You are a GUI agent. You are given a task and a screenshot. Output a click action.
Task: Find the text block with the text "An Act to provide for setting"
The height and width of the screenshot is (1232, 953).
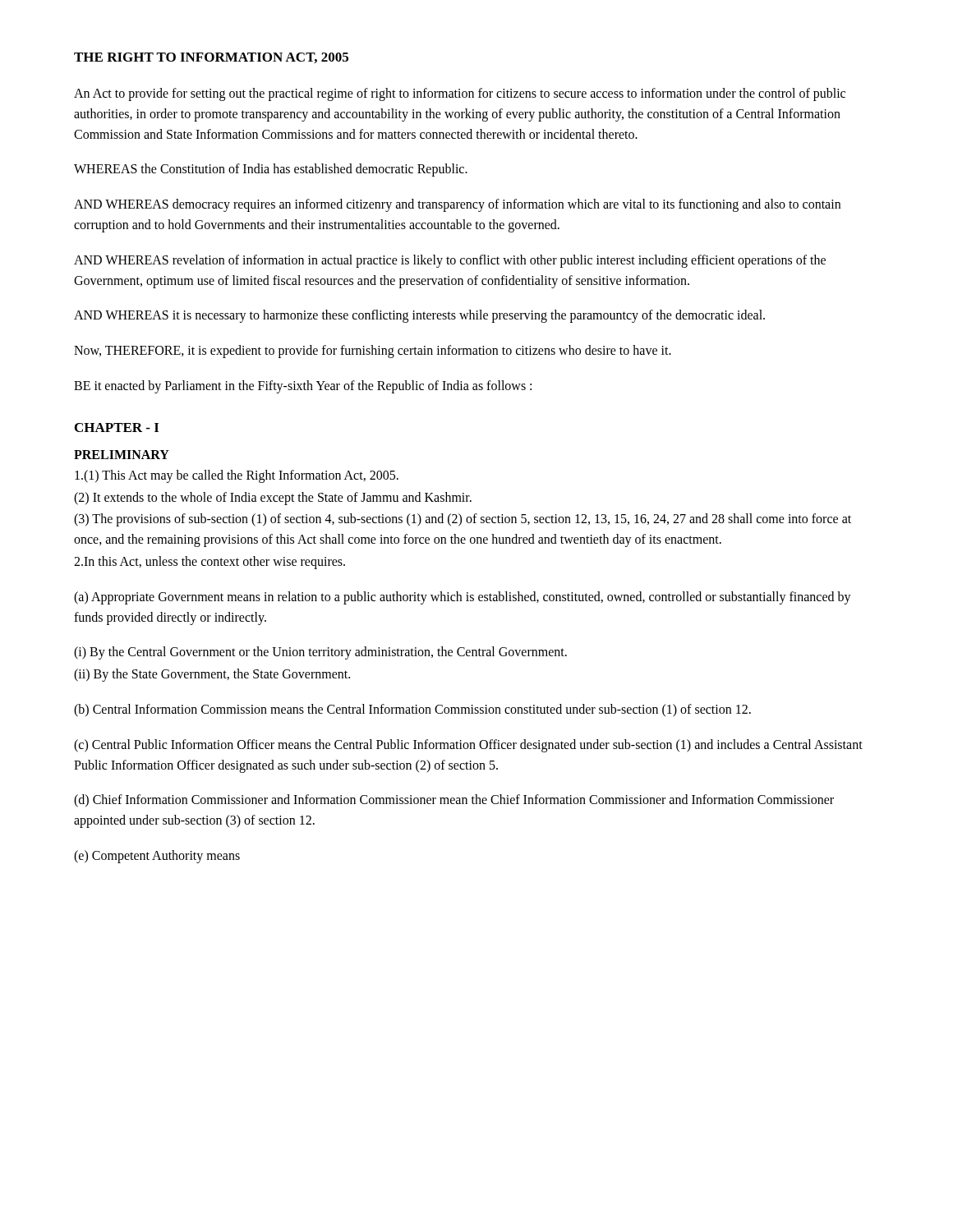(x=460, y=114)
